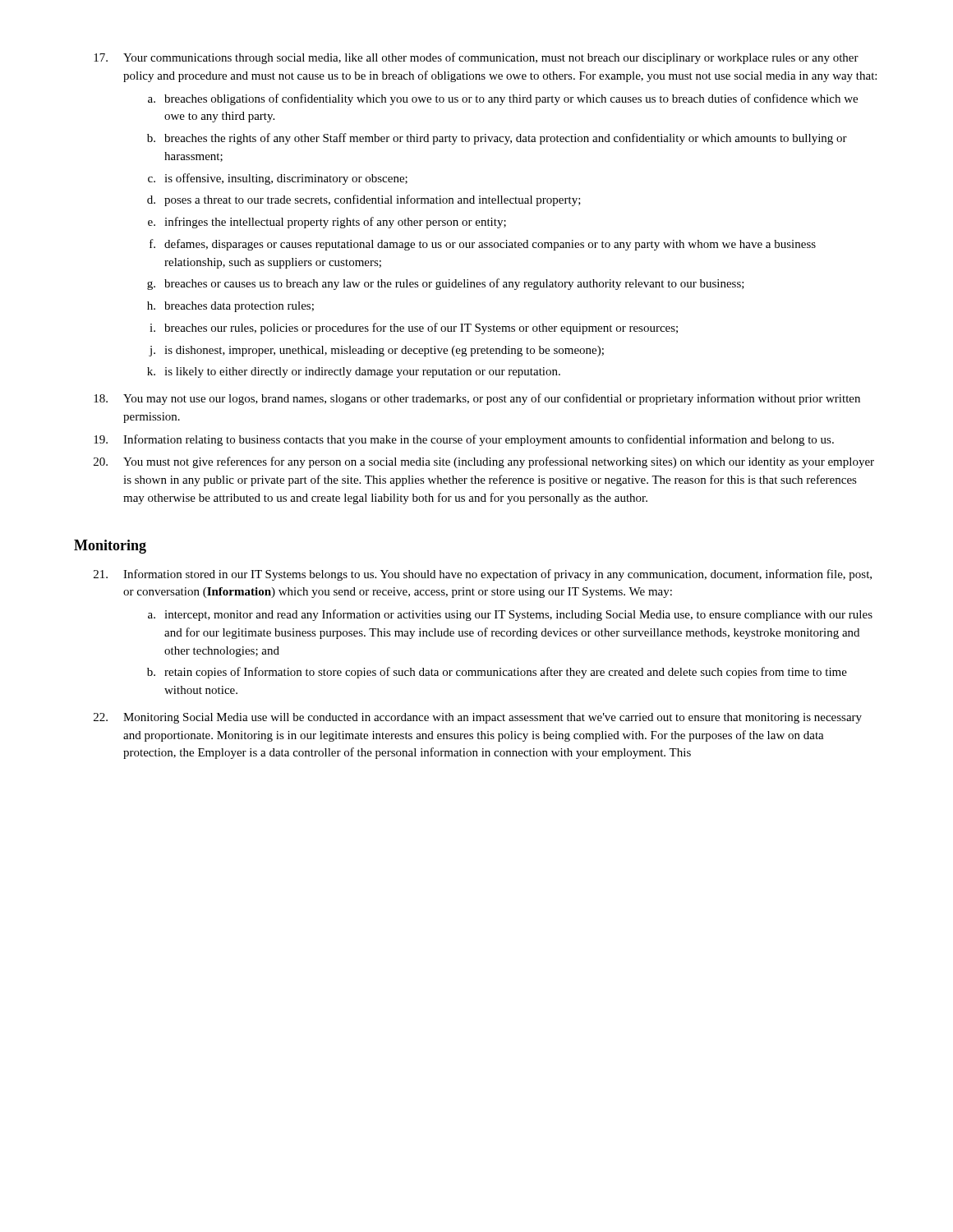This screenshot has height=1232, width=953.
Task: Find a section header
Action: coord(110,545)
